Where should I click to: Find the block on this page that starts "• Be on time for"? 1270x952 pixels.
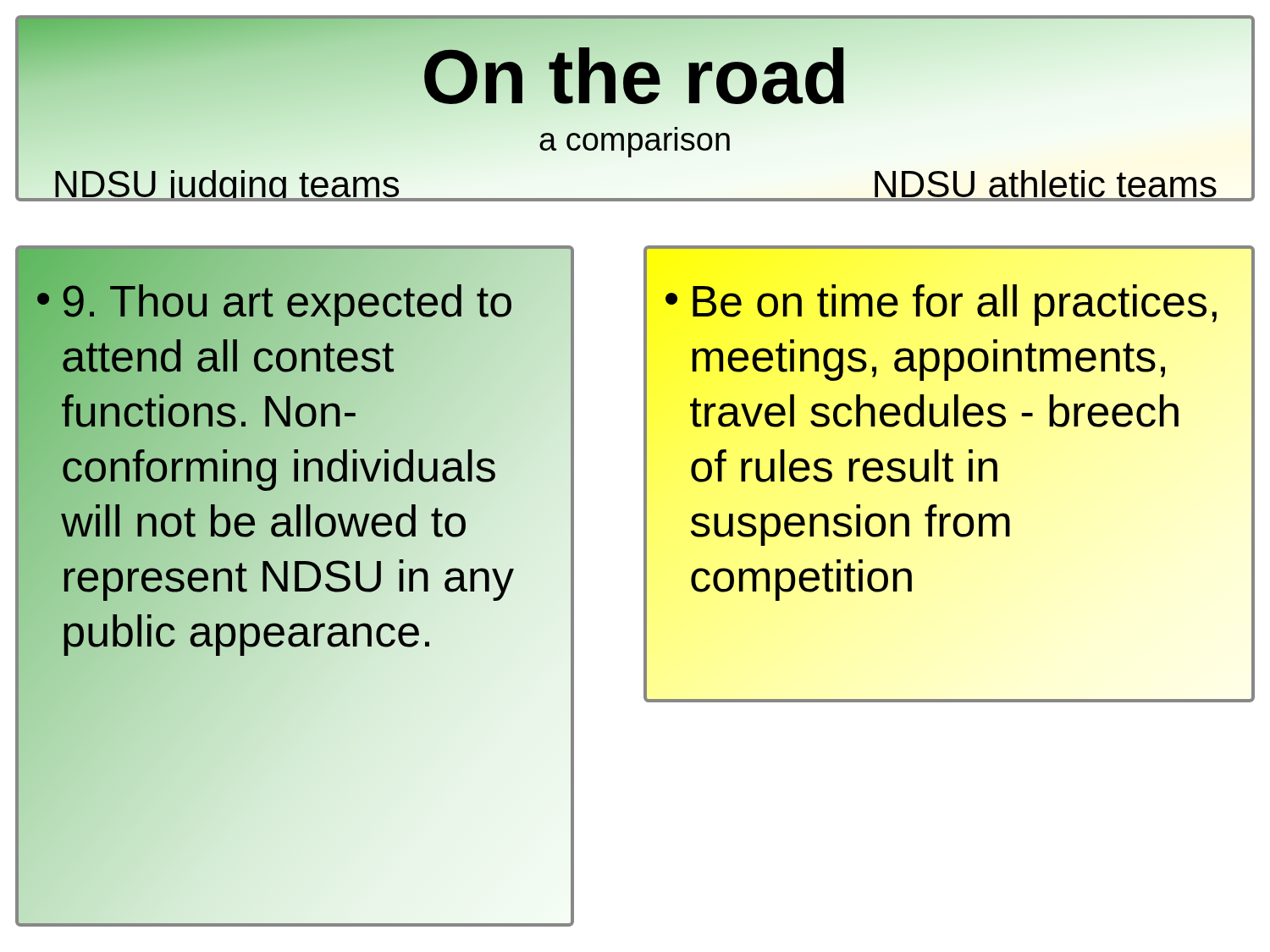tap(945, 439)
